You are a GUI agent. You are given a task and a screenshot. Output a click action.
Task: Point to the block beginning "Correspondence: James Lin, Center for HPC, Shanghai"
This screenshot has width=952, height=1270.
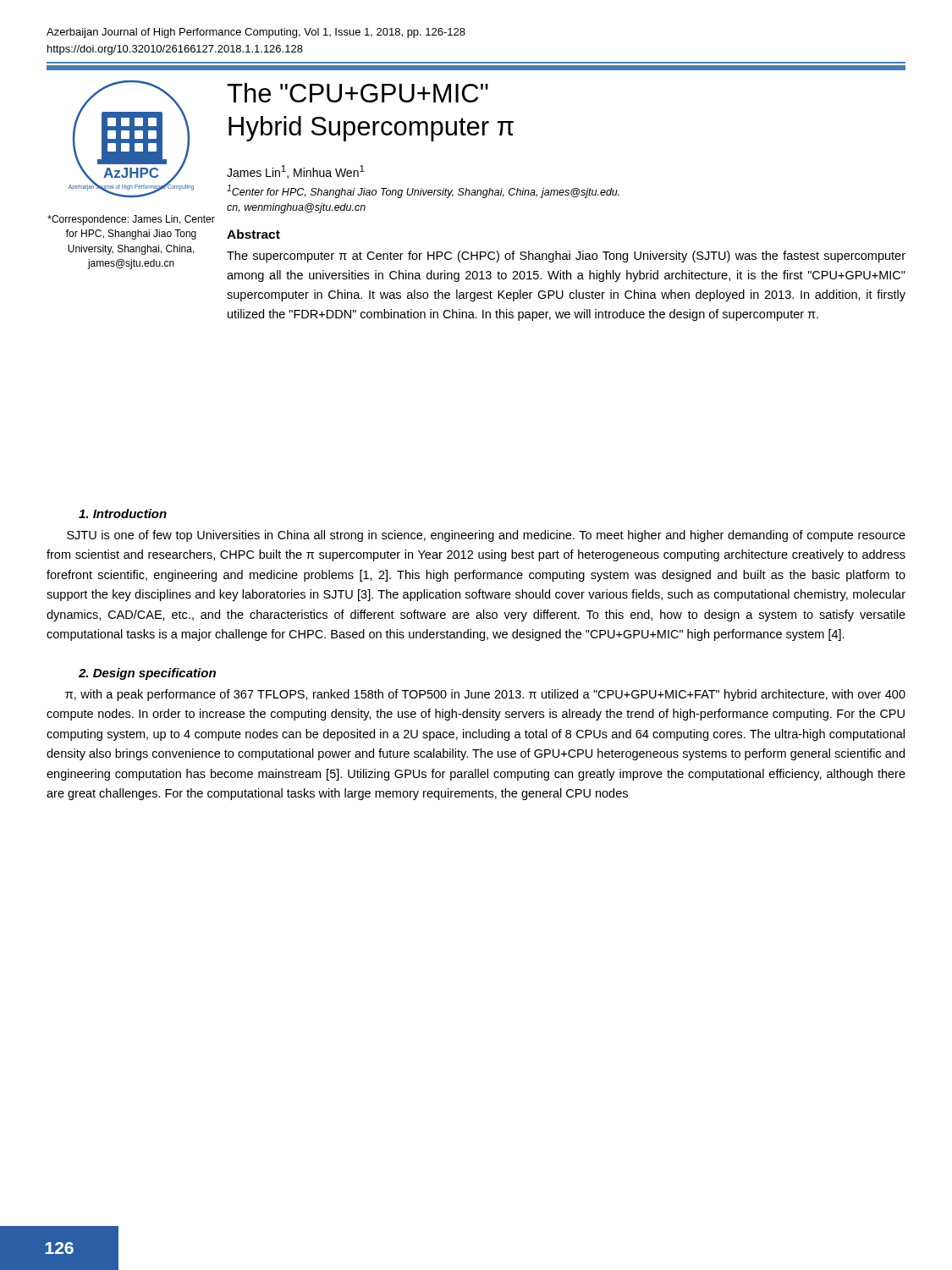click(x=131, y=241)
